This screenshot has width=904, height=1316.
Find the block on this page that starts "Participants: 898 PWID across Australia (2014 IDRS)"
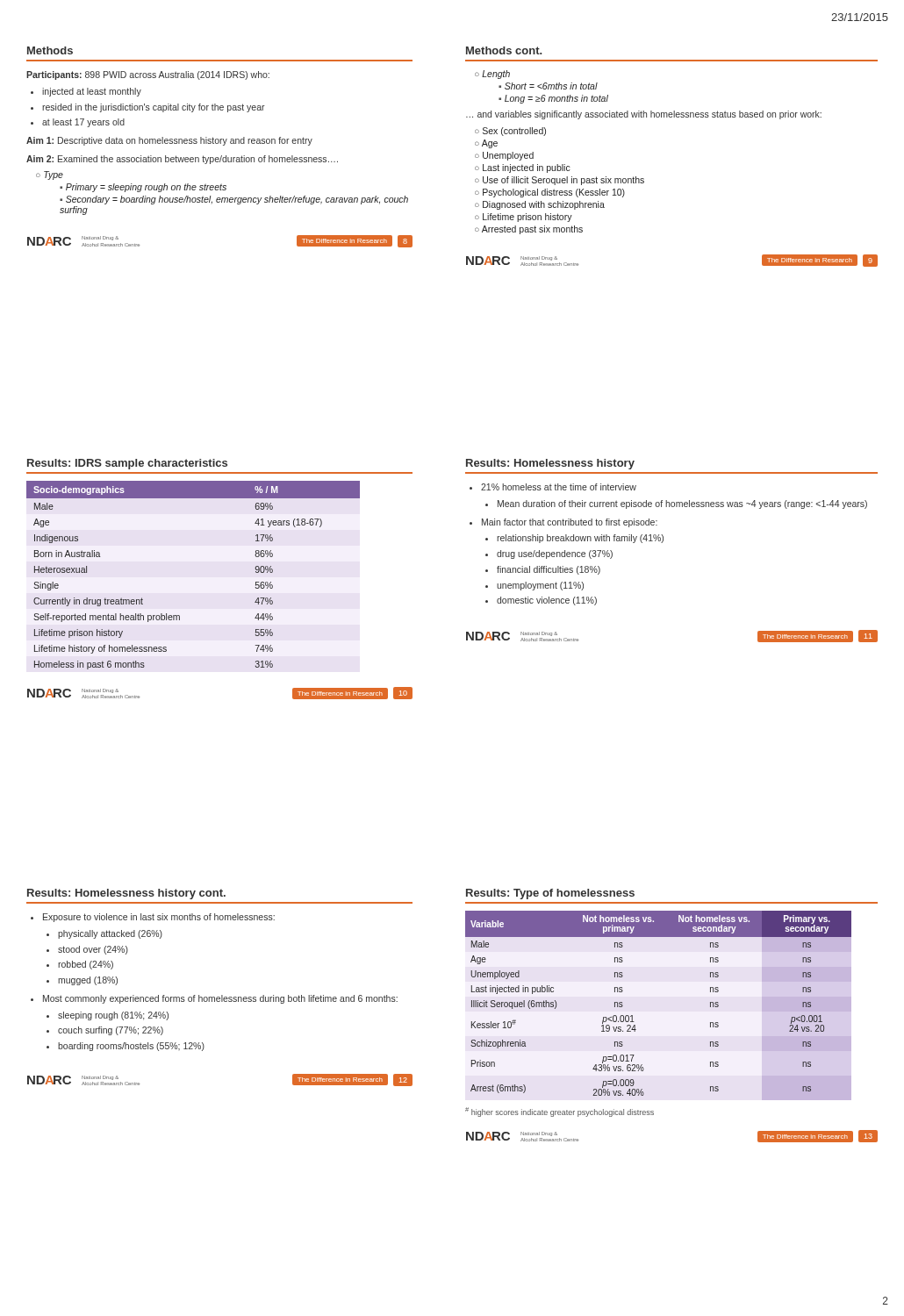[x=219, y=100]
